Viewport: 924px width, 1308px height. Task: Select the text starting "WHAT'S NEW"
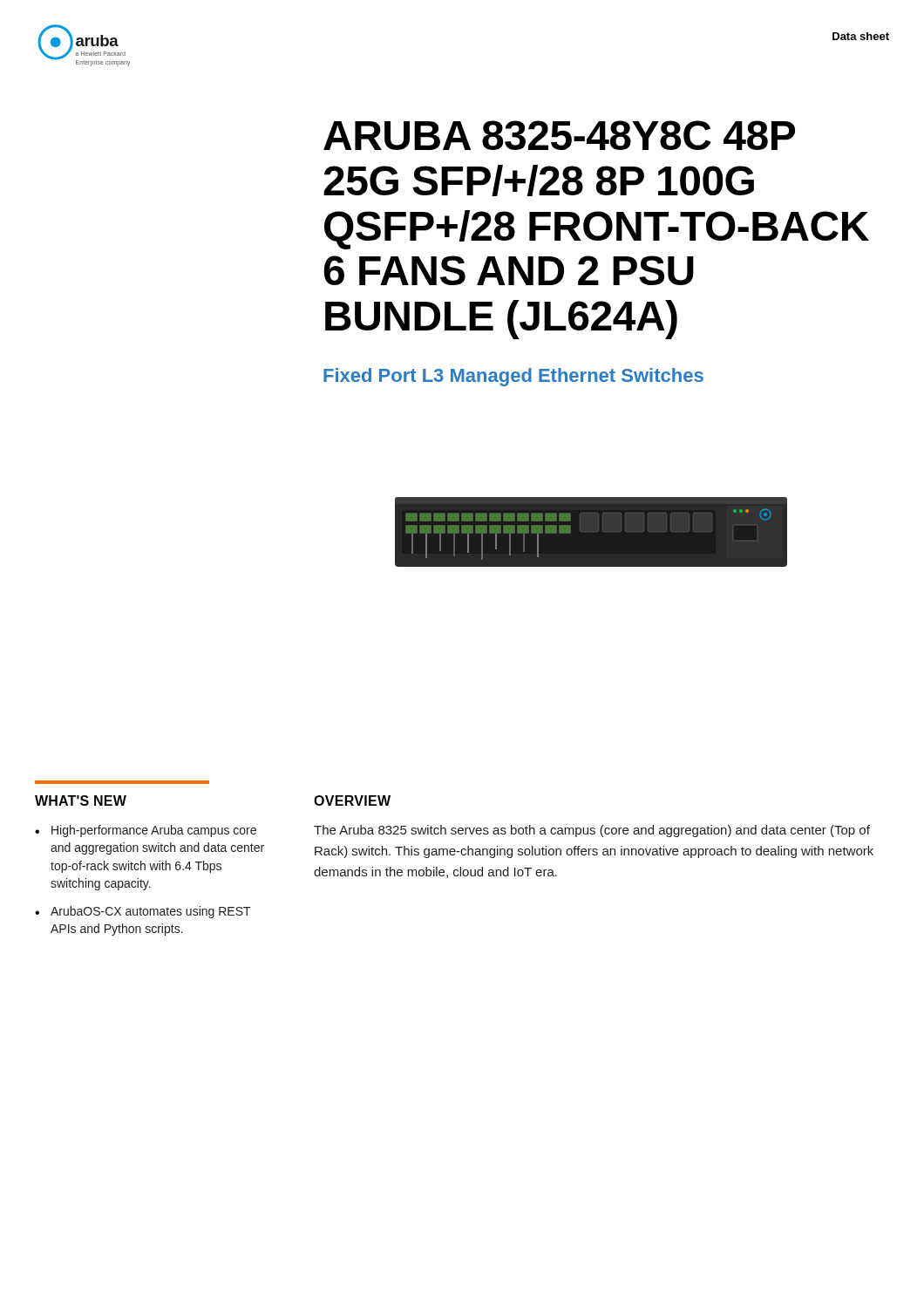(81, 801)
